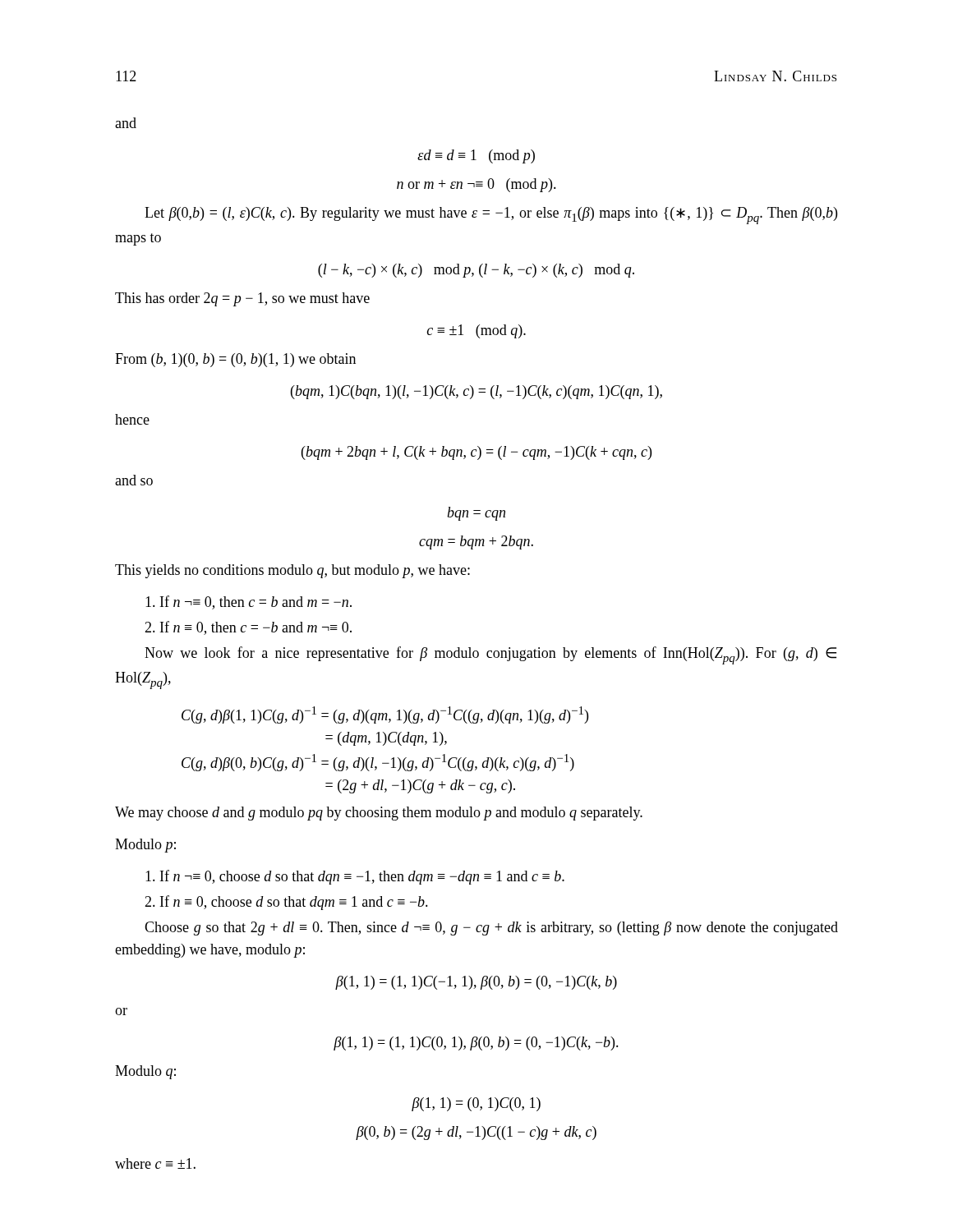Find the element starting "where c ≡ ±1."
Image resolution: width=953 pixels, height=1232 pixels.
click(156, 1164)
